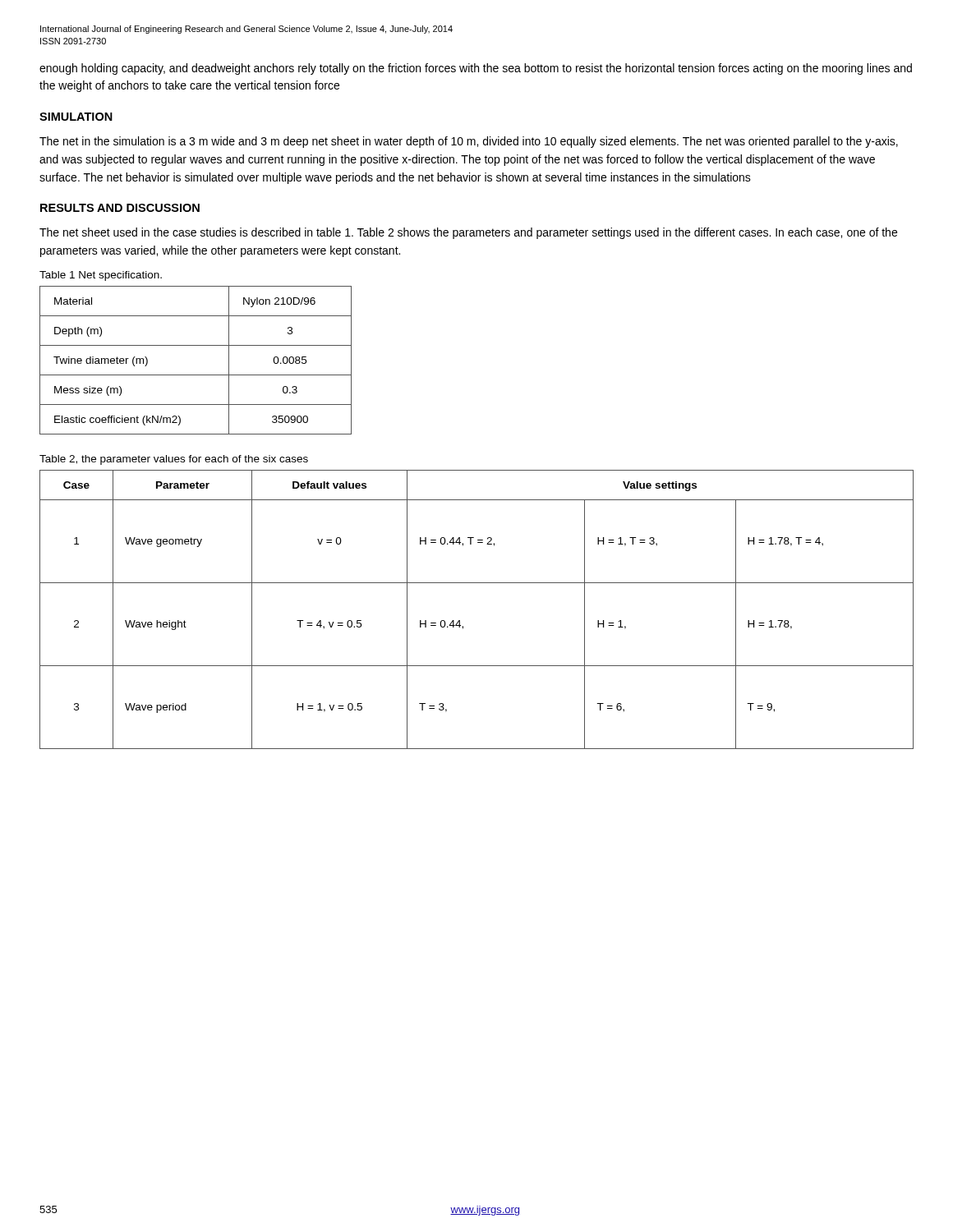Point to the element starting "The net sheet used"
This screenshot has height=1232, width=953.
point(469,242)
